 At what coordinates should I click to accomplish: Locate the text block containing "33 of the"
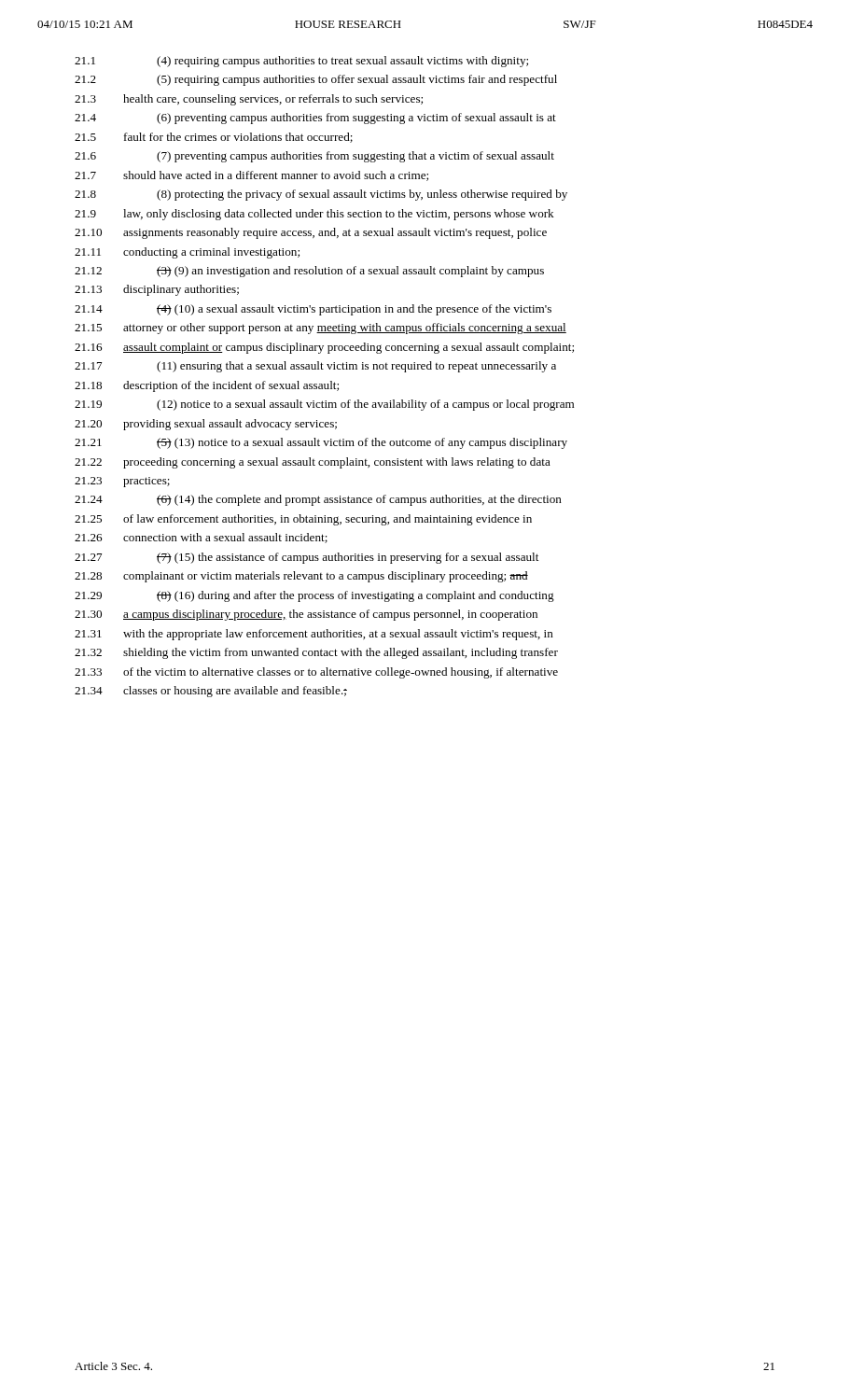(434, 672)
